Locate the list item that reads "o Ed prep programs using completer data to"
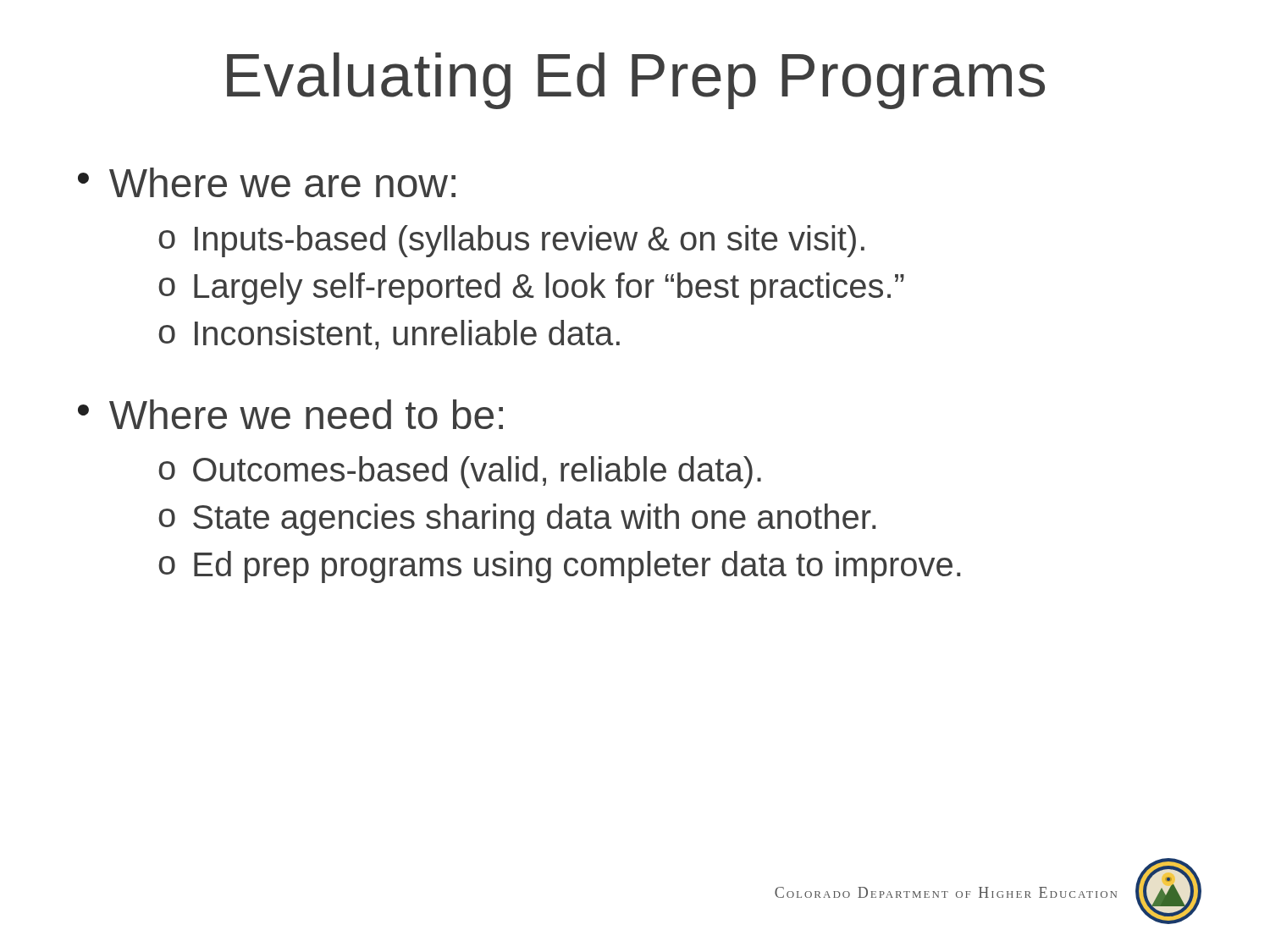1270x952 pixels. pyautogui.click(x=560, y=565)
